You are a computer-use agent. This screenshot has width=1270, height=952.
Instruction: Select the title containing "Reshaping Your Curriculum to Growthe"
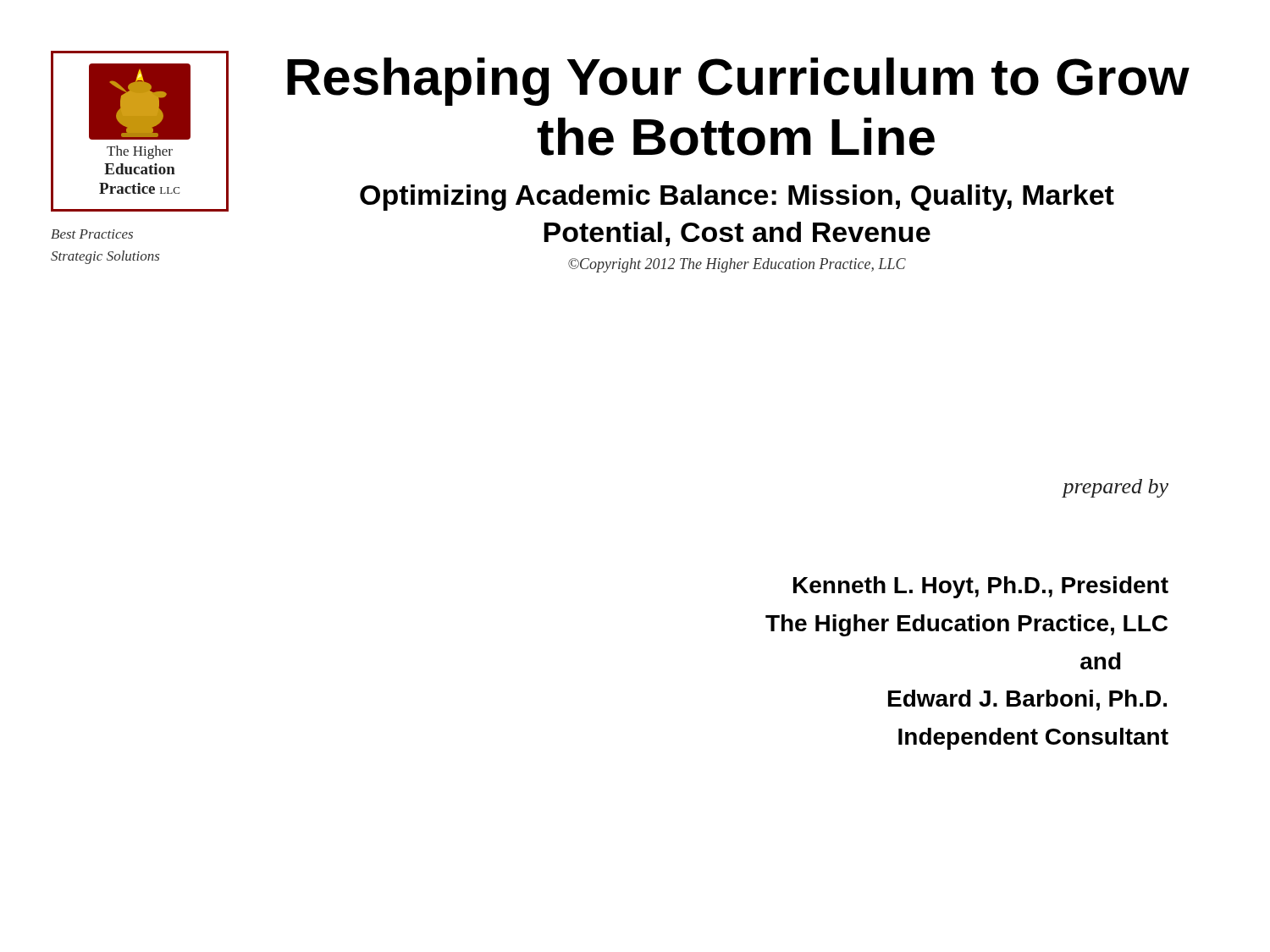click(x=737, y=160)
